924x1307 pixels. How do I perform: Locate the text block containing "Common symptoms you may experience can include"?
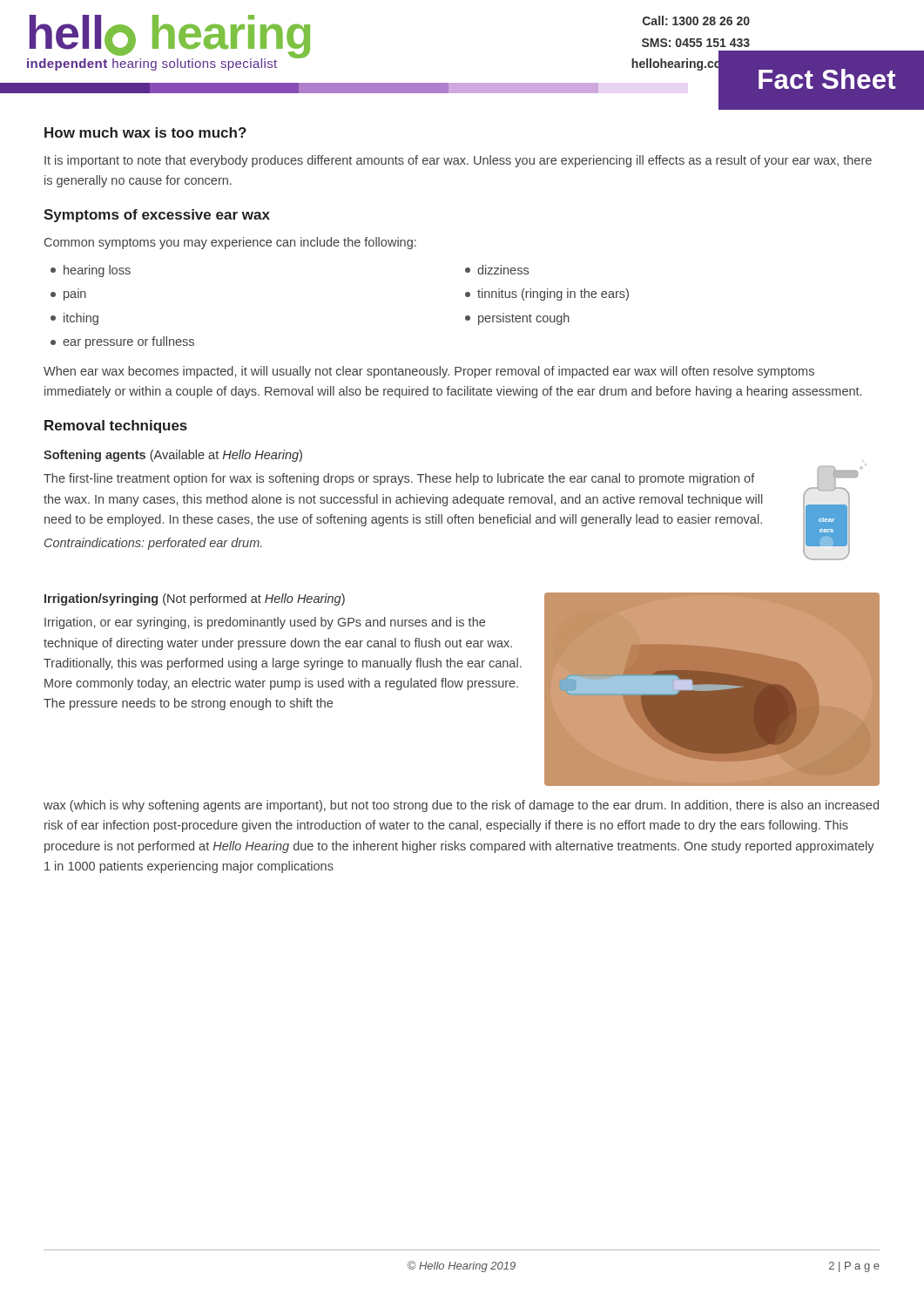230,243
